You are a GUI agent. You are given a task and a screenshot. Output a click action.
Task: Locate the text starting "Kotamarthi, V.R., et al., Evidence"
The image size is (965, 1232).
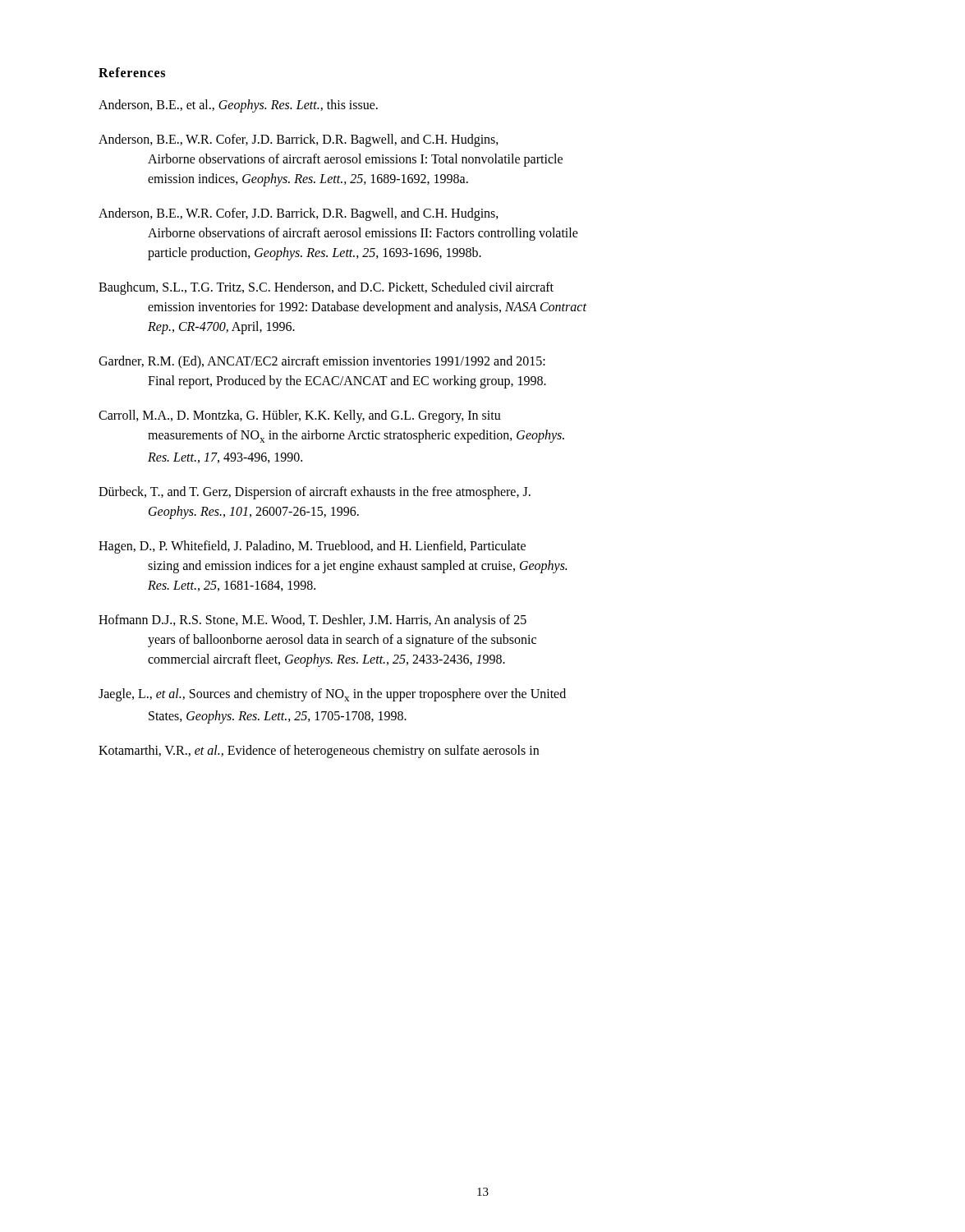(319, 751)
